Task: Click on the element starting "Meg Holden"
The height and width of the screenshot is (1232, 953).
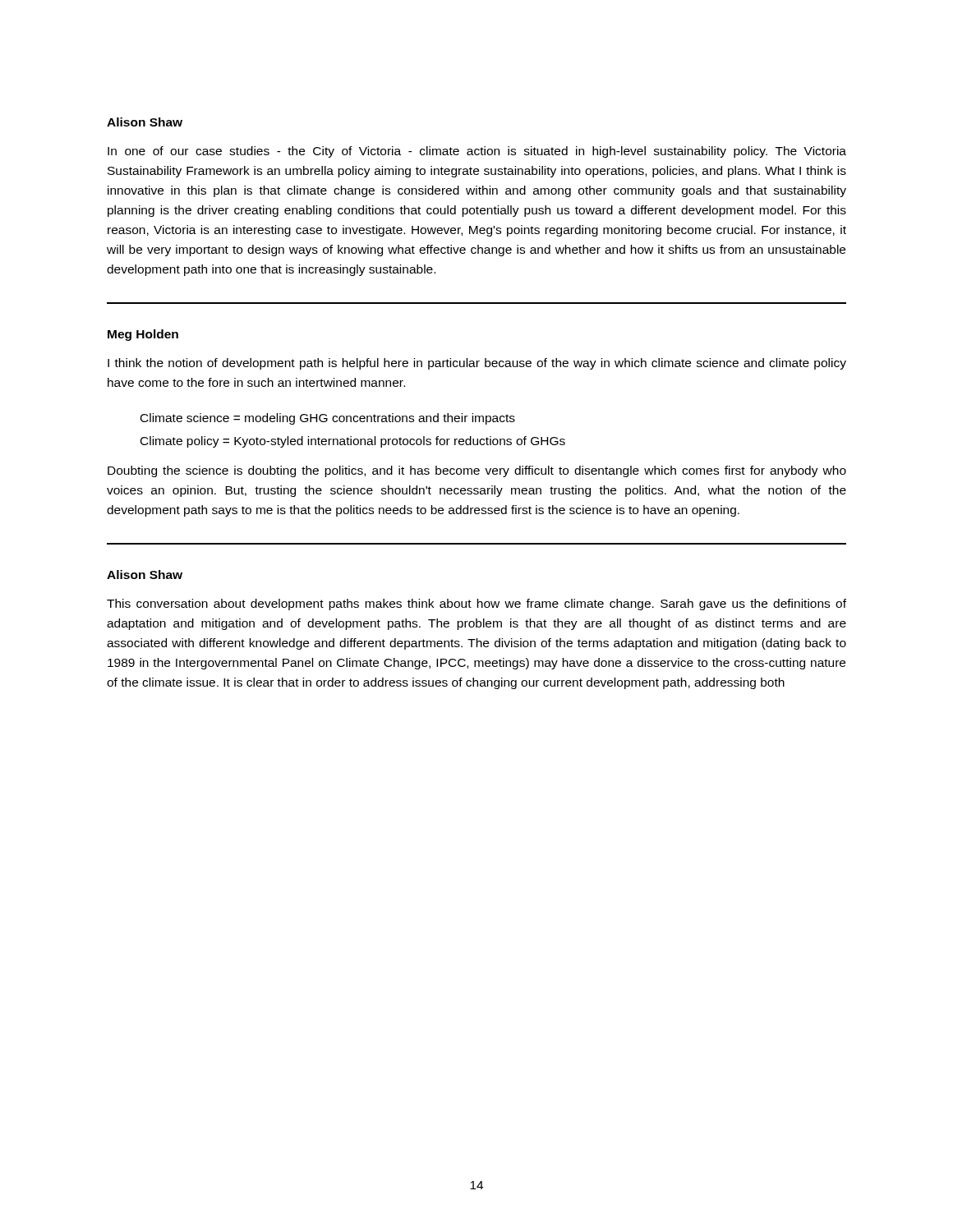Action: [143, 334]
